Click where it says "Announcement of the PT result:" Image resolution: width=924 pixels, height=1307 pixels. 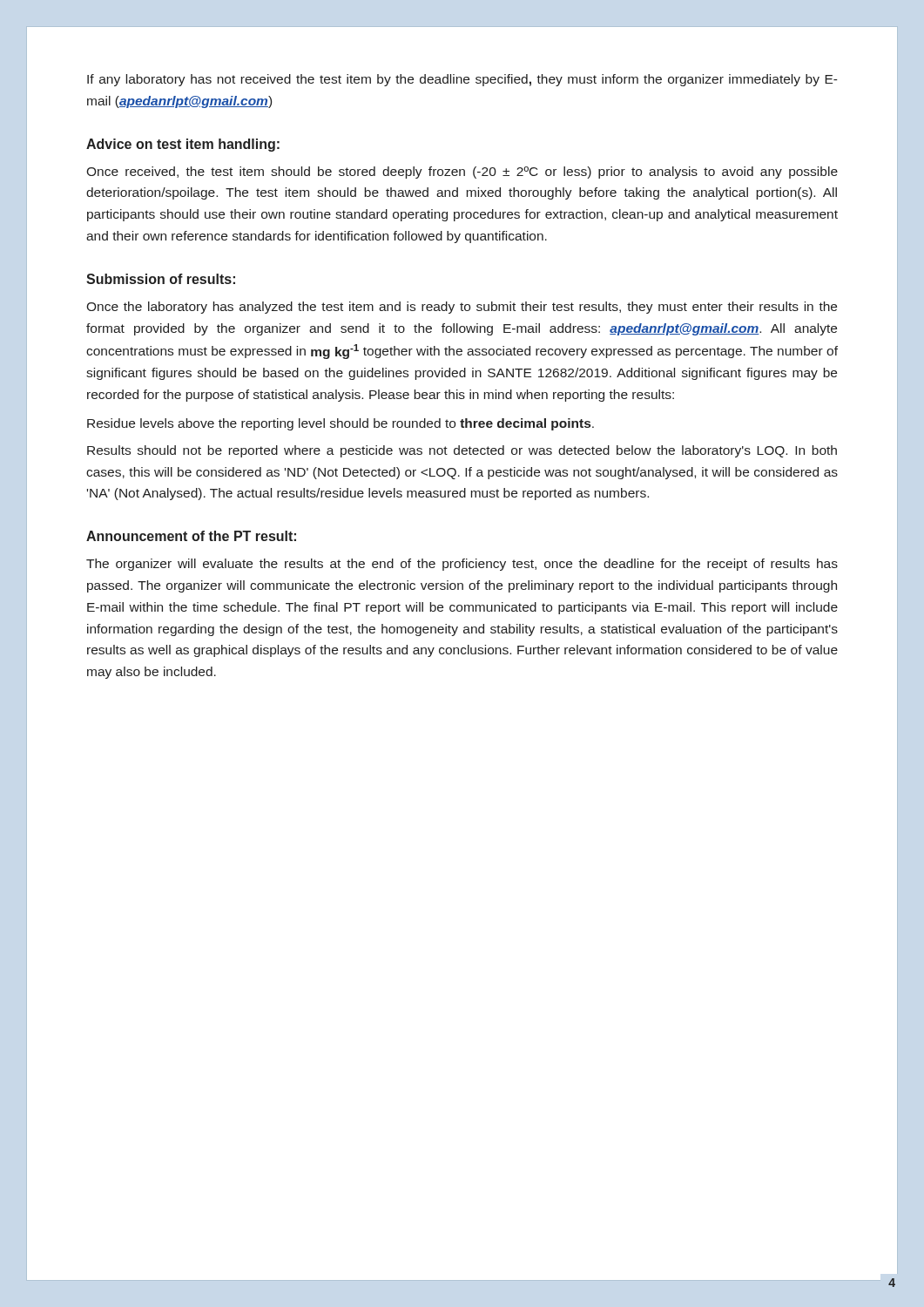[192, 536]
